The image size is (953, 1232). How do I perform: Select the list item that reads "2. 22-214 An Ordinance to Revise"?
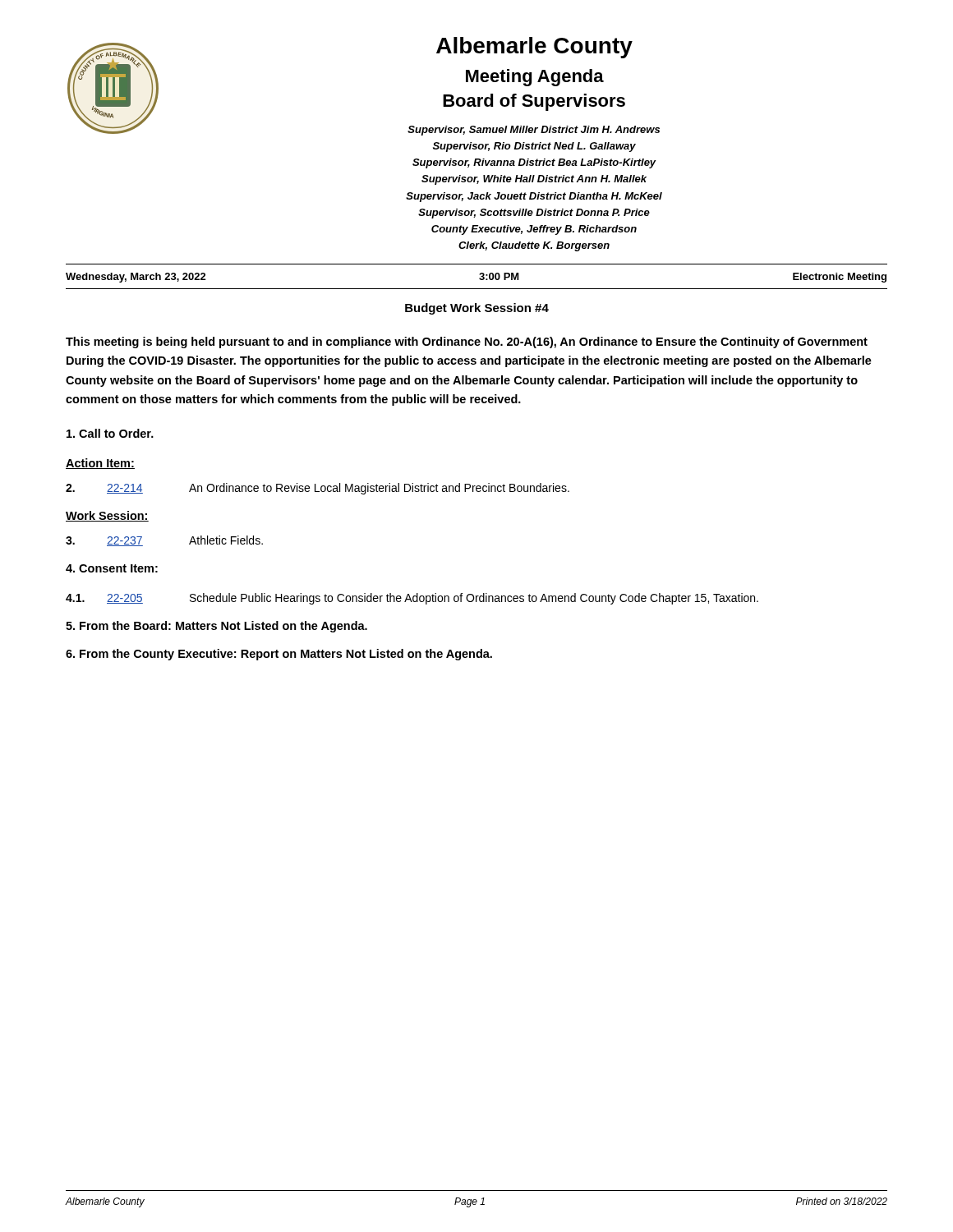coord(476,488)
